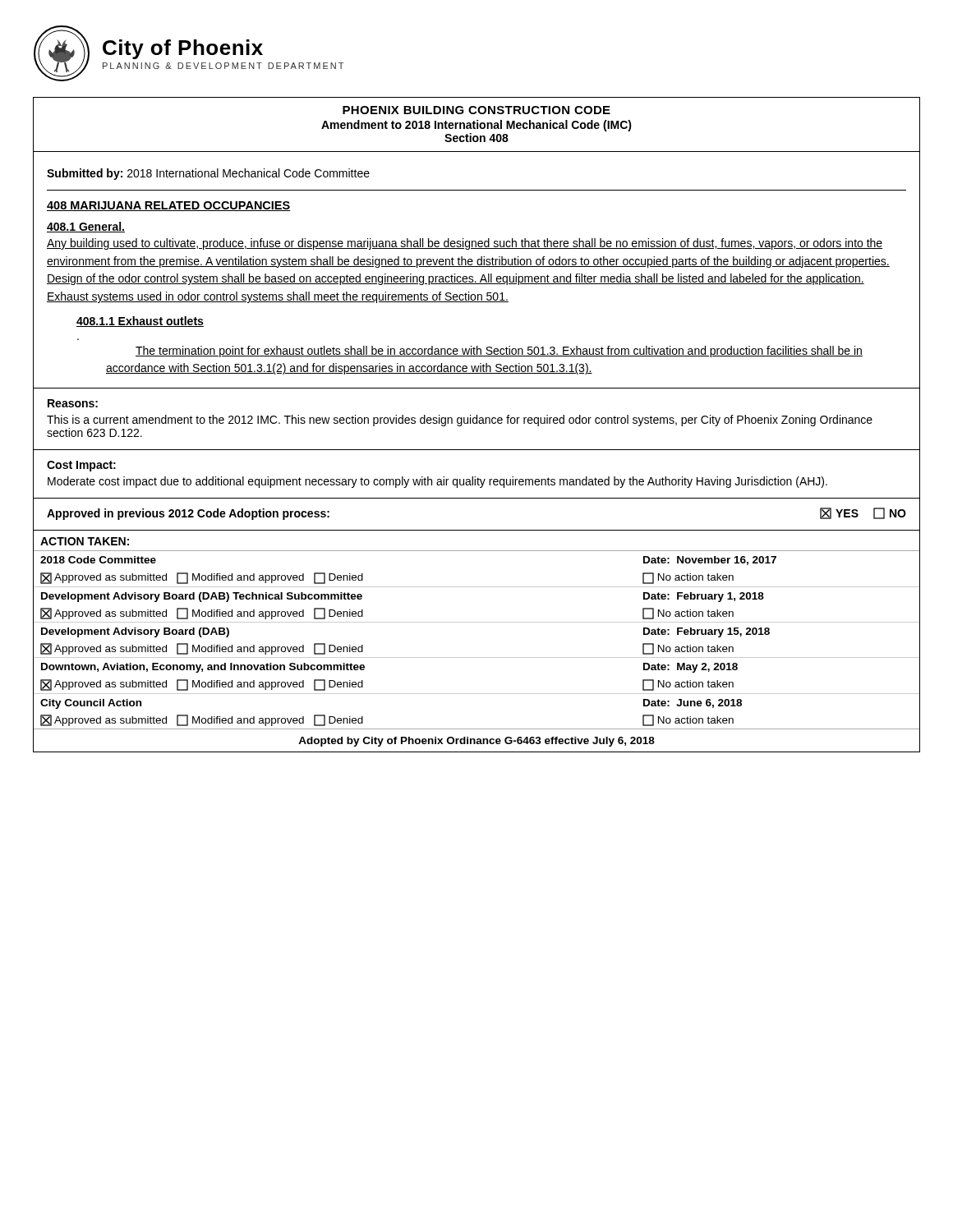Navigate to the text starting "408.1.1 Exhaust outlets."
Viewport: 953px width, 1232px height.
(x=140, y=322)
